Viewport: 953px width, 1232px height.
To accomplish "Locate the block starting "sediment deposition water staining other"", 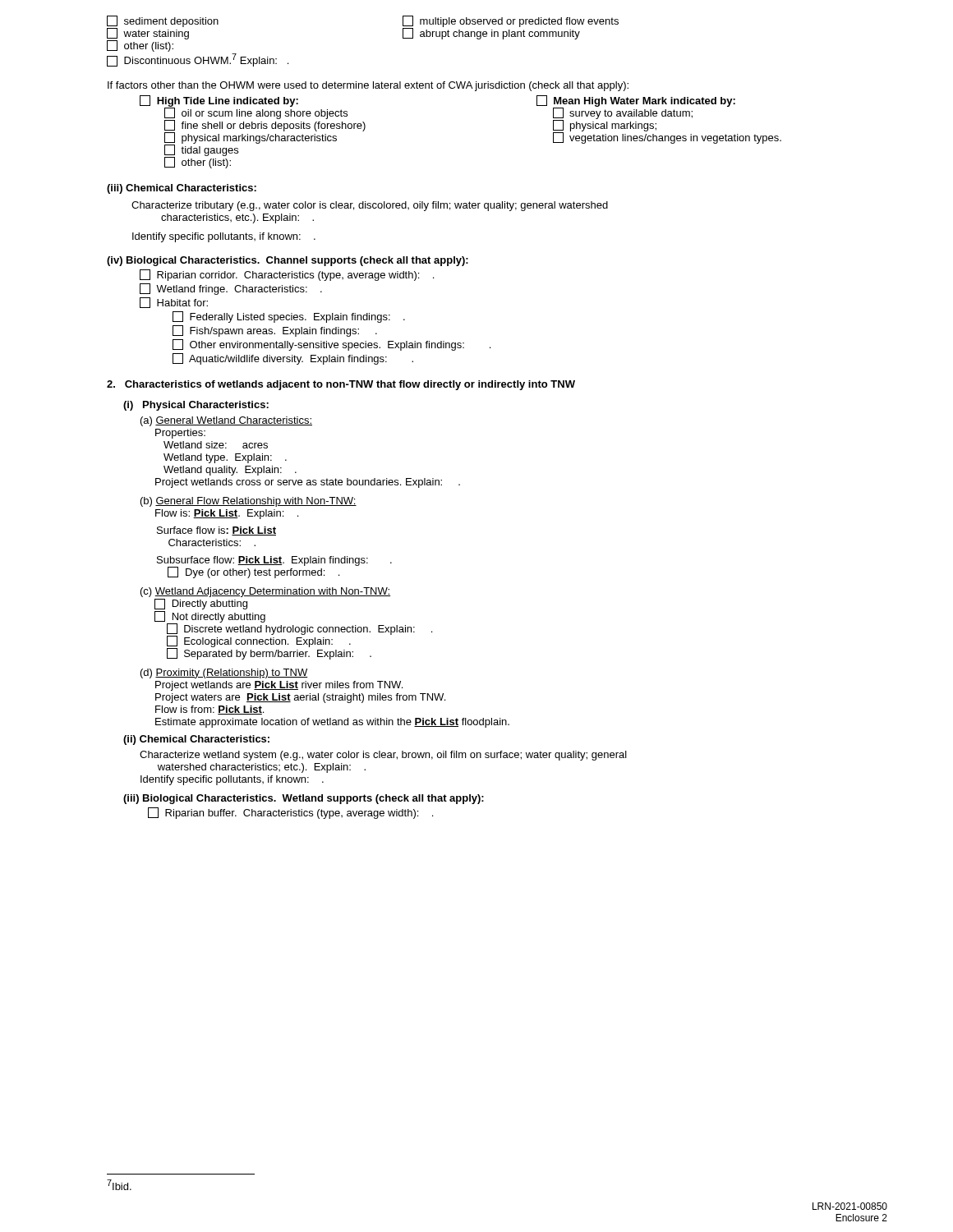I will (160, 33).
